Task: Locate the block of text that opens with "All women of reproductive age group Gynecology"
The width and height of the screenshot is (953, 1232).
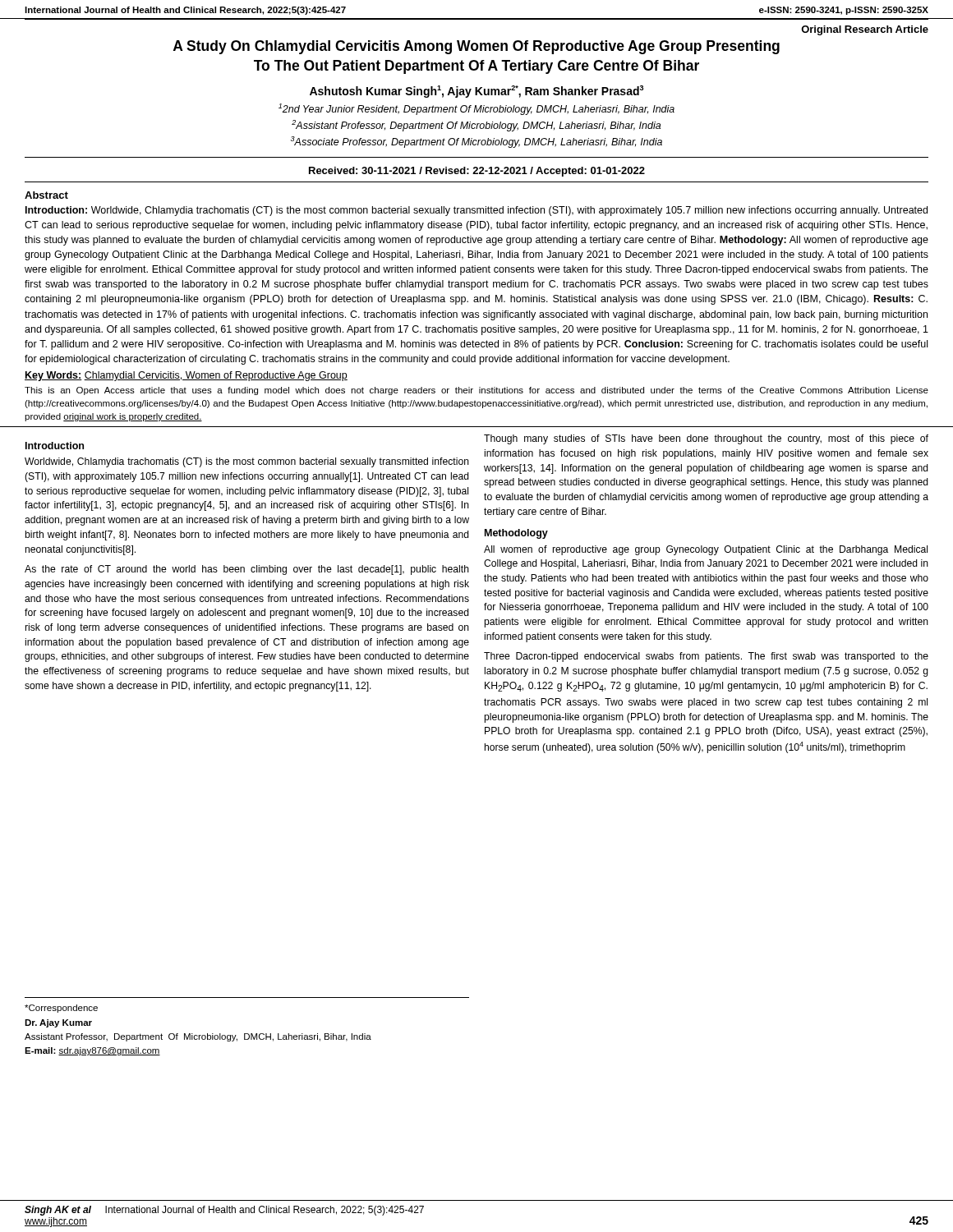Action: [706, 593]
